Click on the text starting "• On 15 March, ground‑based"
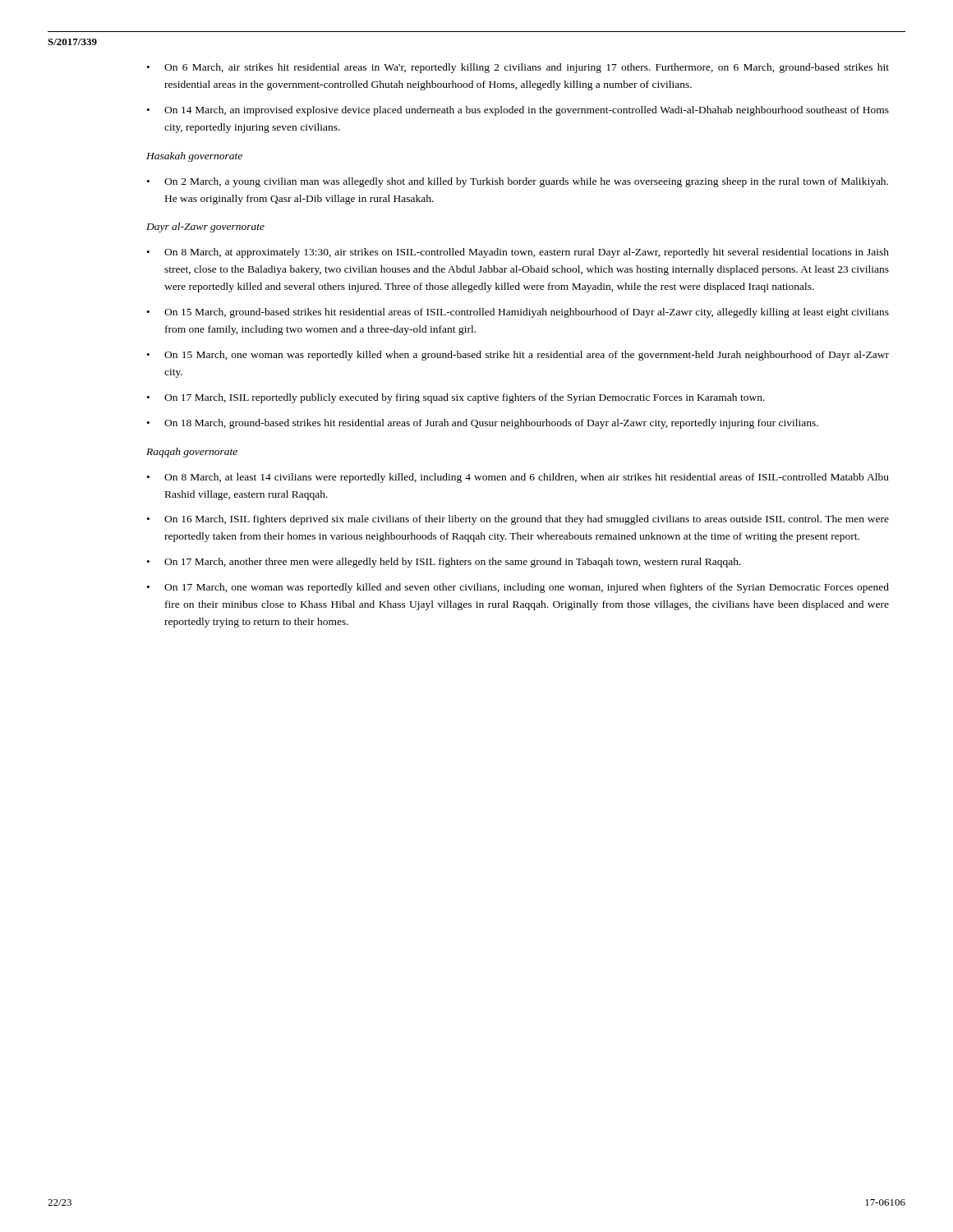Screen dimensions: 1232x953 [518, 321]
